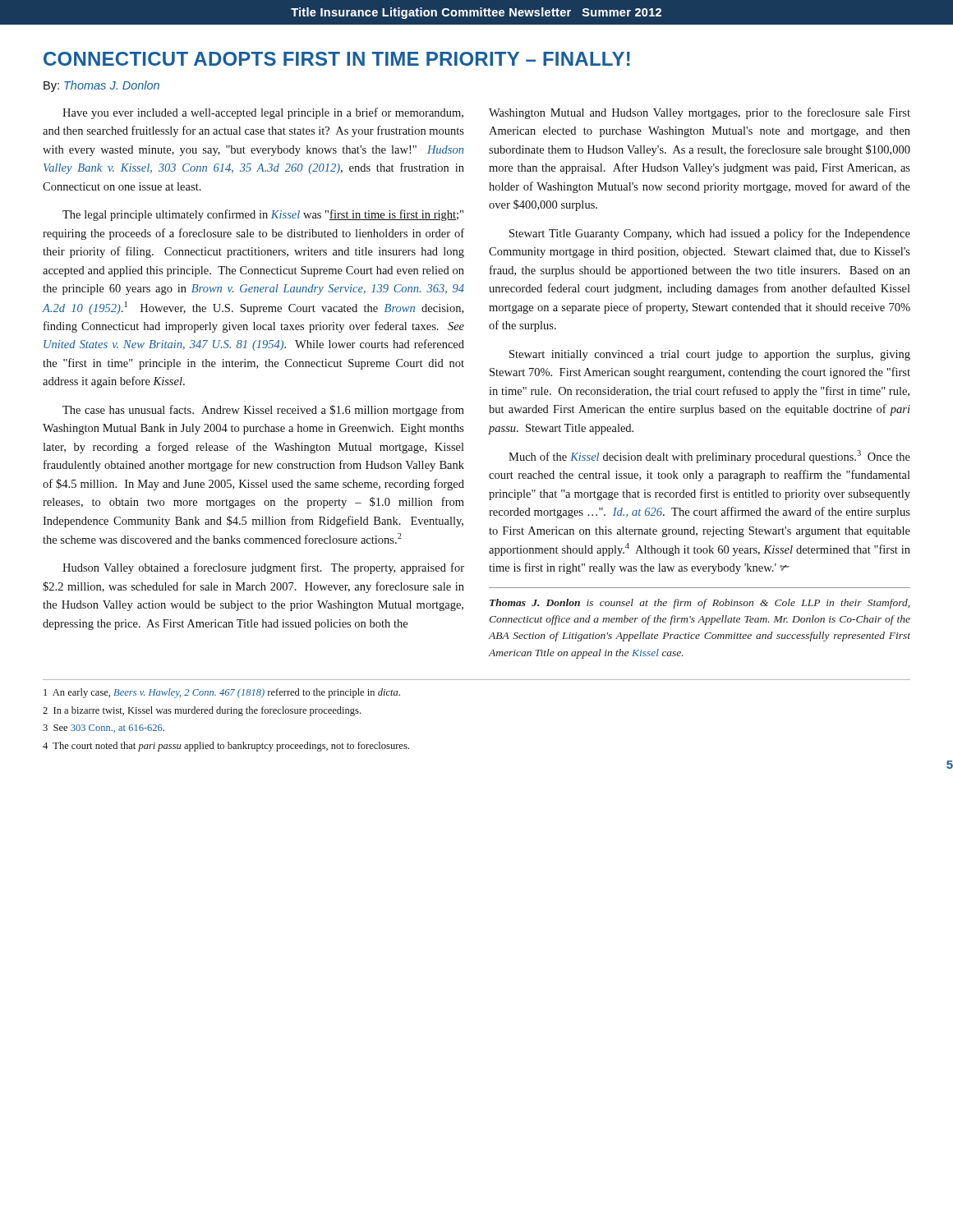
Task: Click on the text block that says "Have you ever included a"
Action: (x=253, y=150)
